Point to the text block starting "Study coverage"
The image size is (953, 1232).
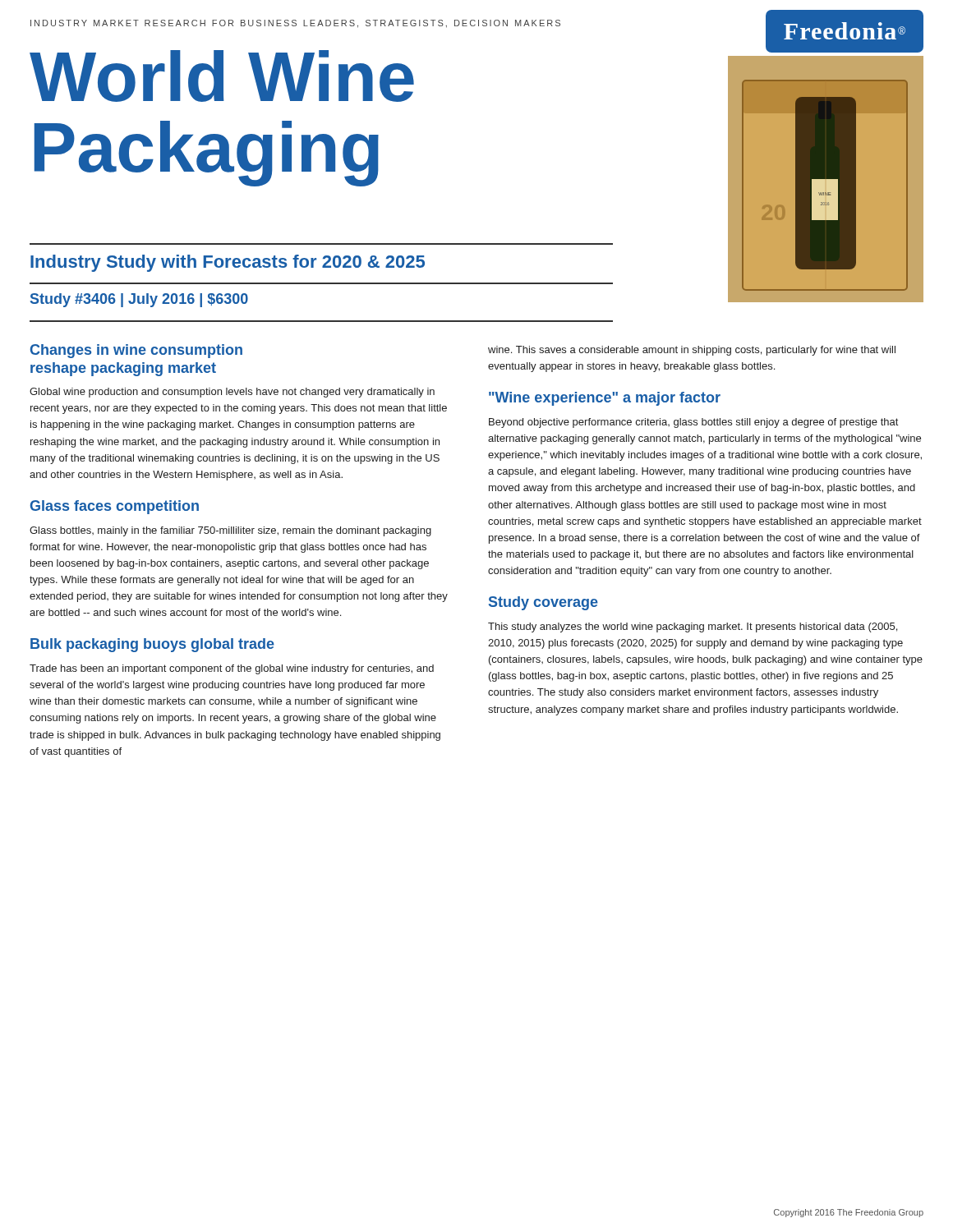tap(543, 603)
